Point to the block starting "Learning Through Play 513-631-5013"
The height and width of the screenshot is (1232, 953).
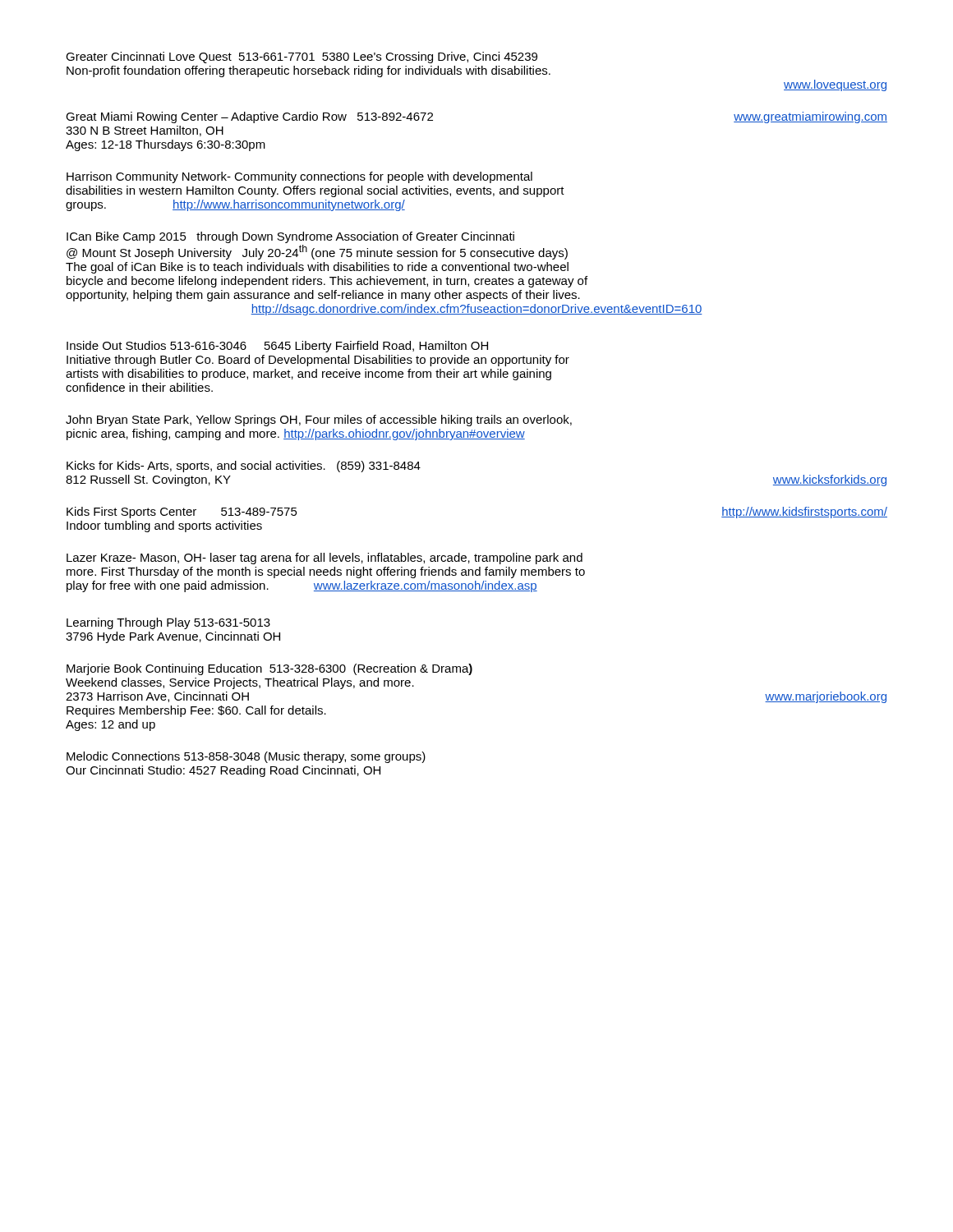(x=168, y=623)
